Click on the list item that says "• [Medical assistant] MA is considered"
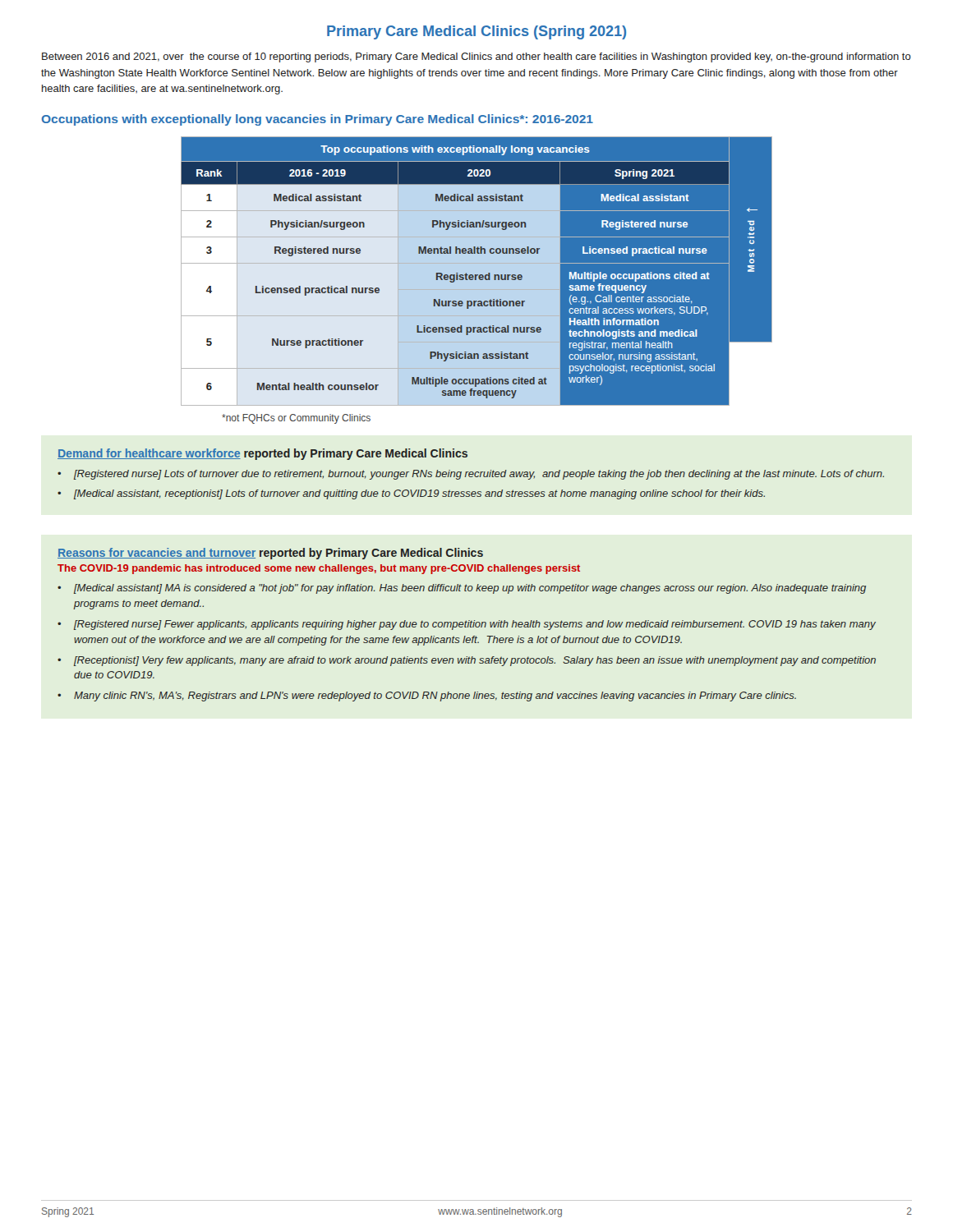Screen dimensions: 1232x953 pyautogui.click(x=476, y=596)
